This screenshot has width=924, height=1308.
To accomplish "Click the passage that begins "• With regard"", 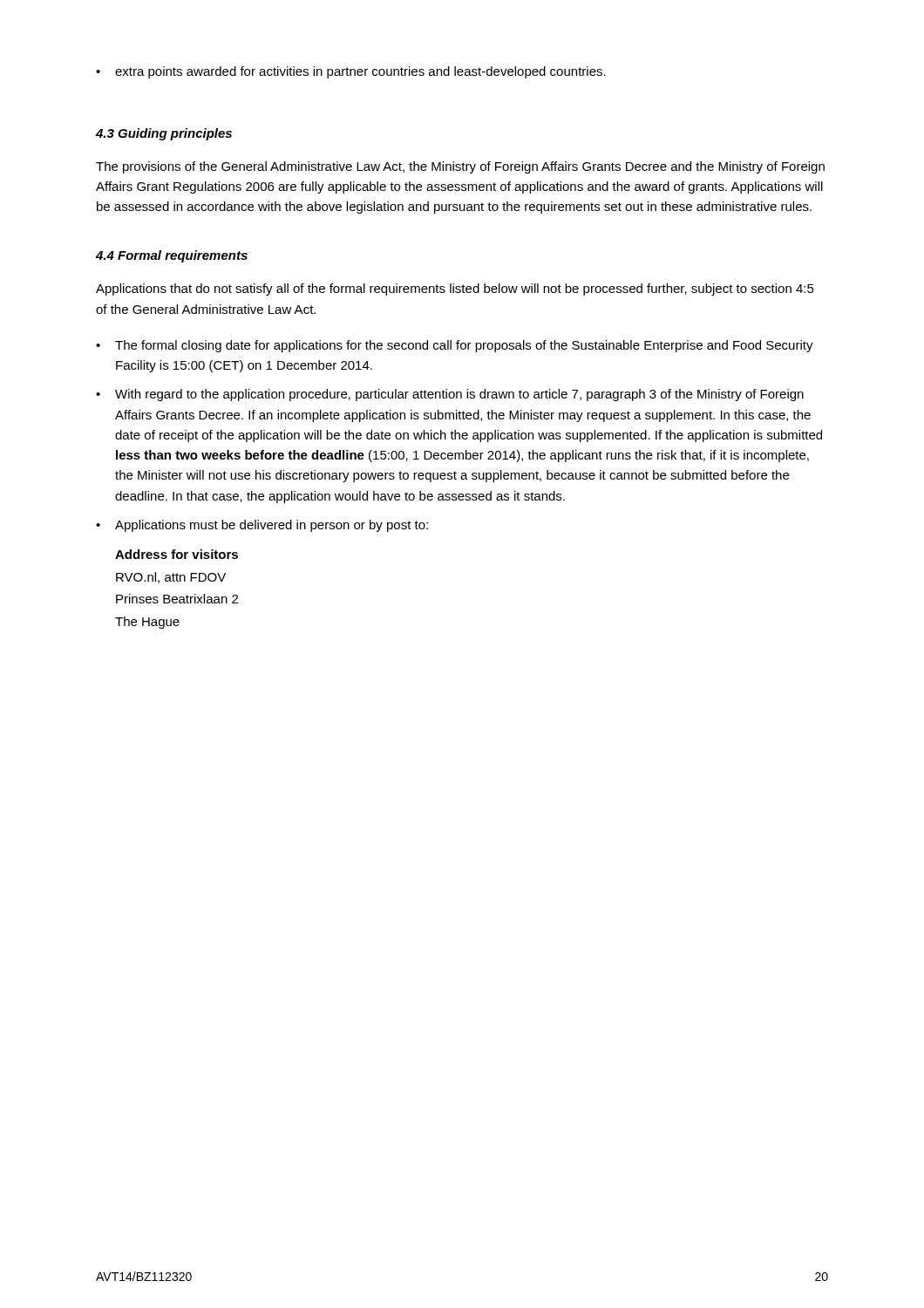I will [x=462, y=445].
